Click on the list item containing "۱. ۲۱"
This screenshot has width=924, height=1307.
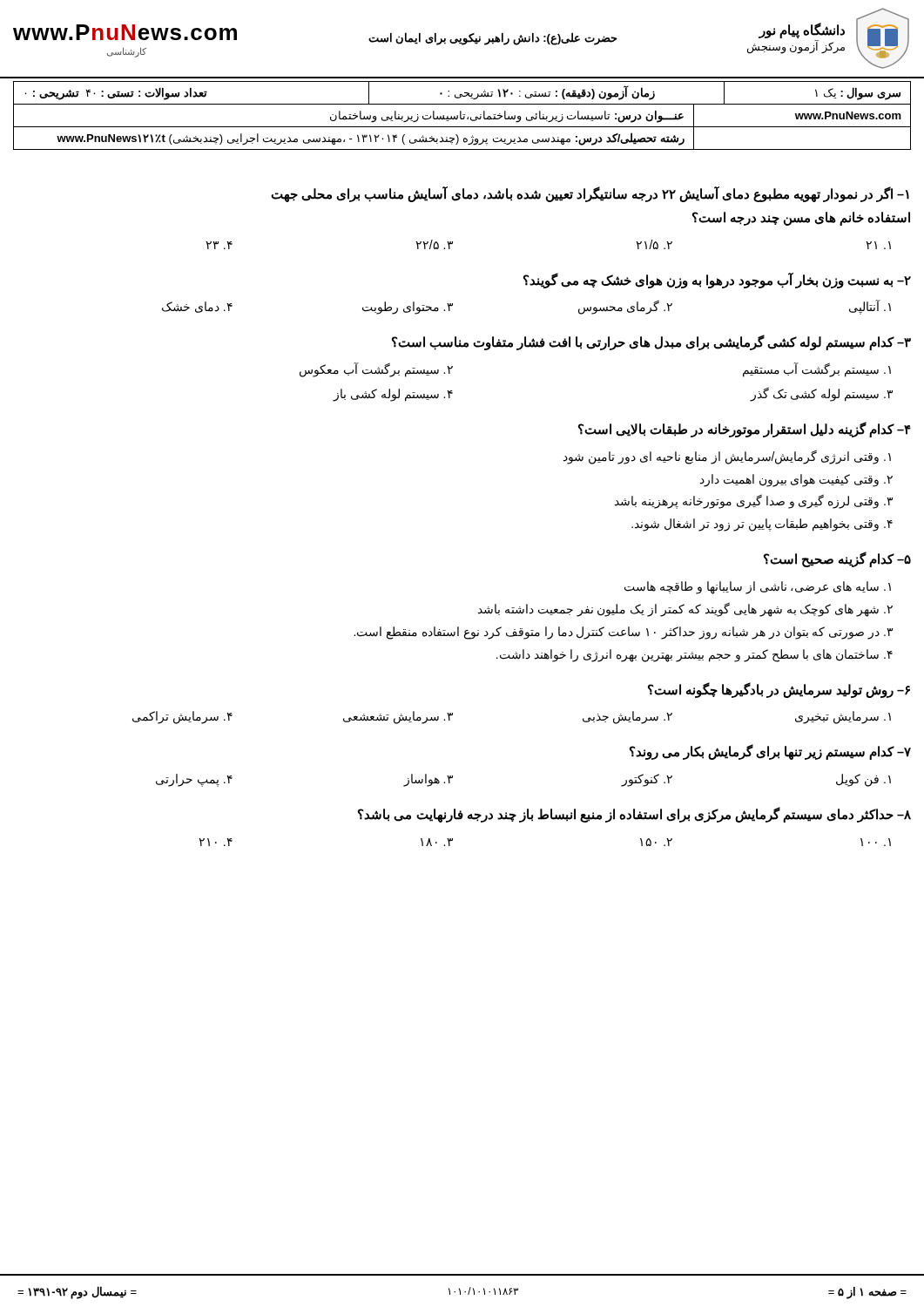pos(873,245)
